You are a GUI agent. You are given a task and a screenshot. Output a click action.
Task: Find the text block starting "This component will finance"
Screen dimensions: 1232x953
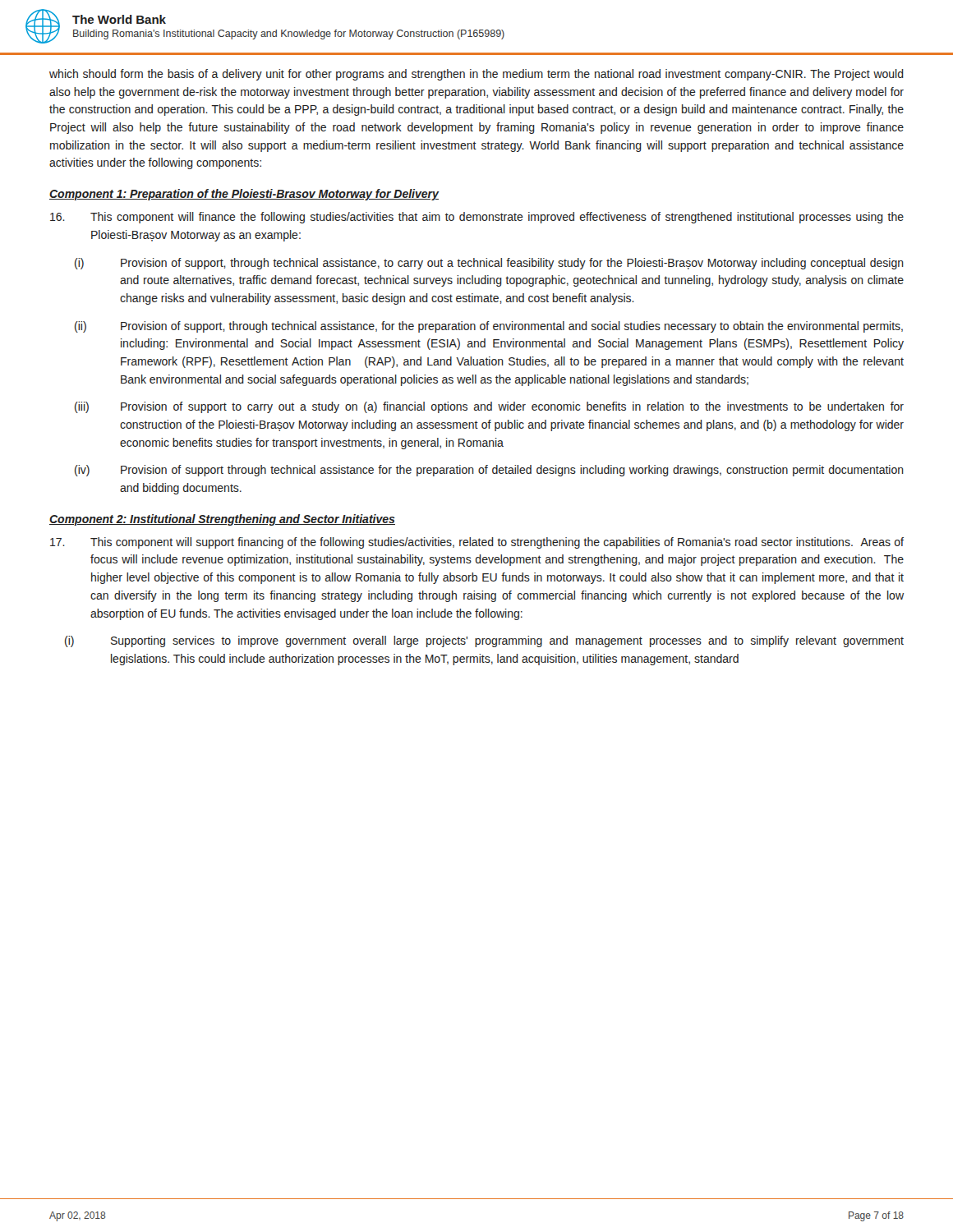click(x=476, y=227)
